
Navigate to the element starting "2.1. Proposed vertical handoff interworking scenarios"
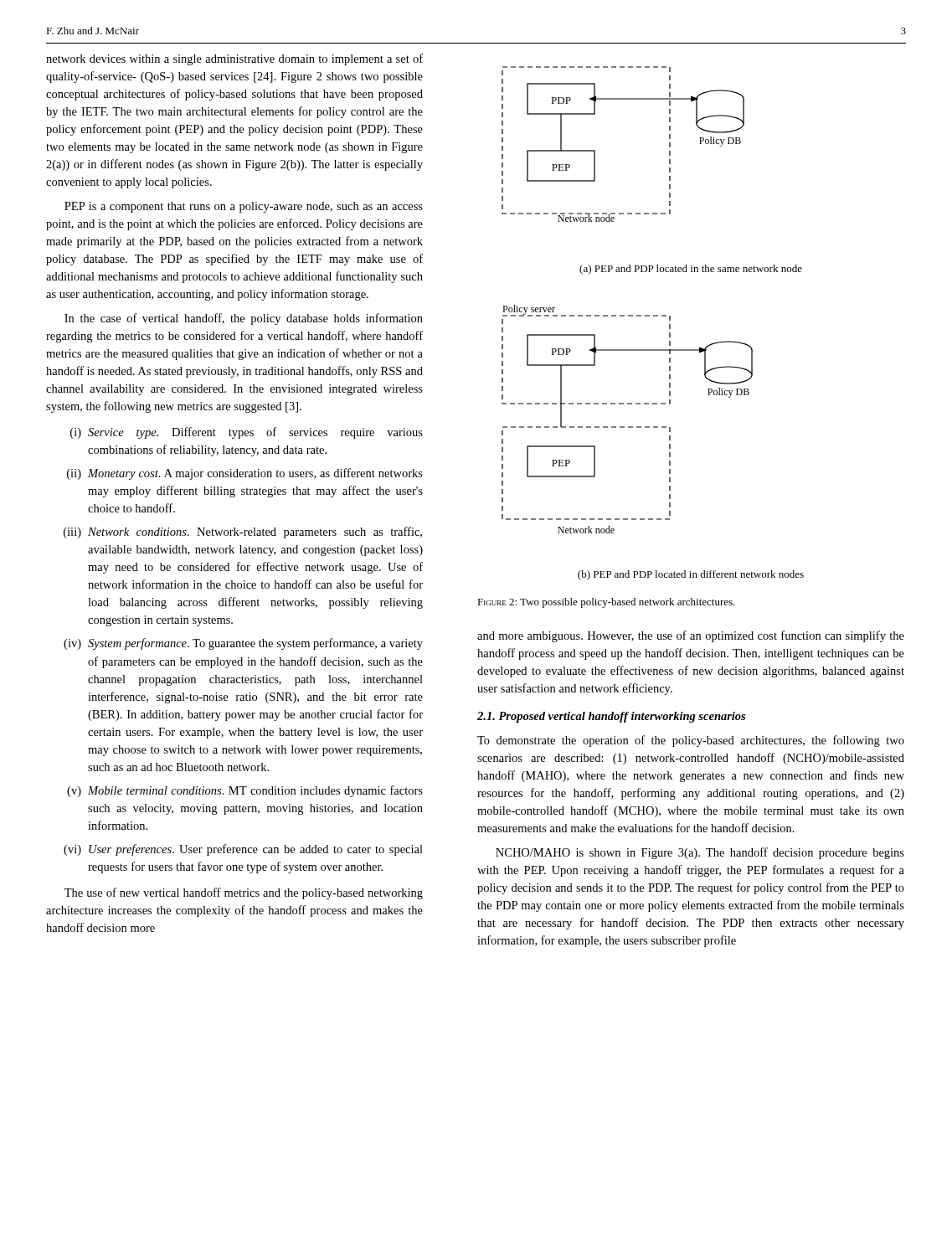pos(612,716)
